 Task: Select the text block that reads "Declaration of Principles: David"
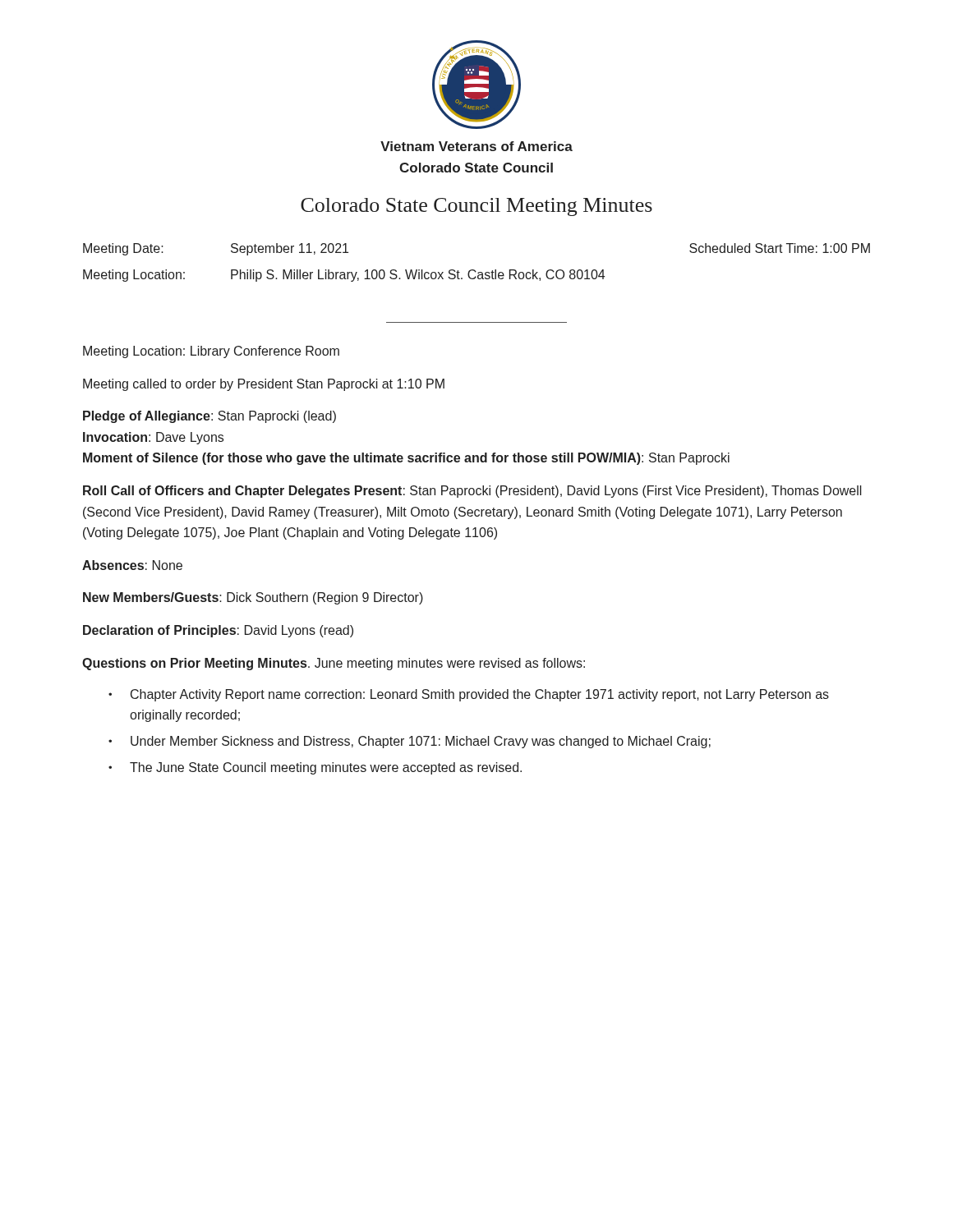(x=218, y=630)
